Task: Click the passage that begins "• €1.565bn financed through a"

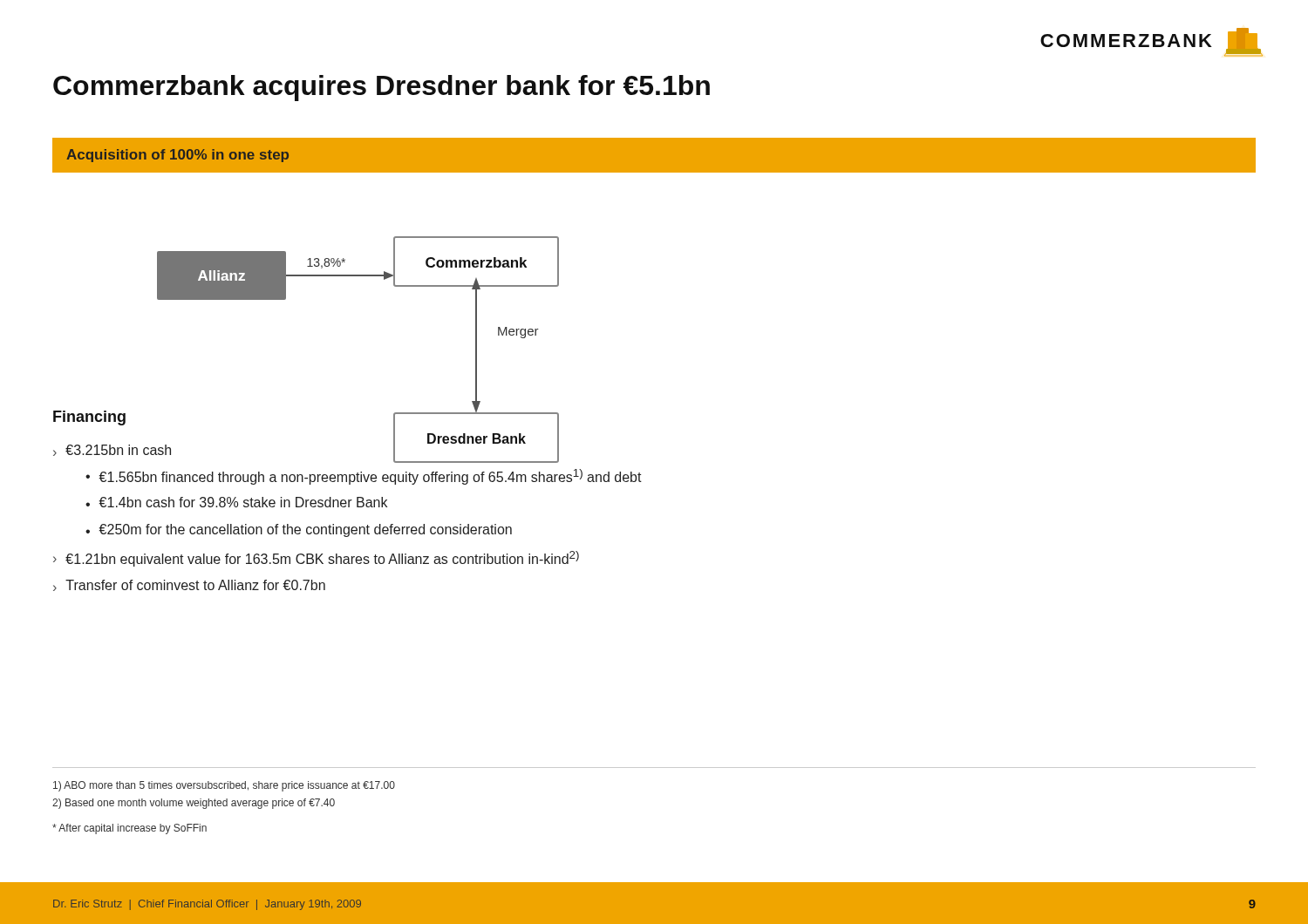Action: click(x=363, y=477)
